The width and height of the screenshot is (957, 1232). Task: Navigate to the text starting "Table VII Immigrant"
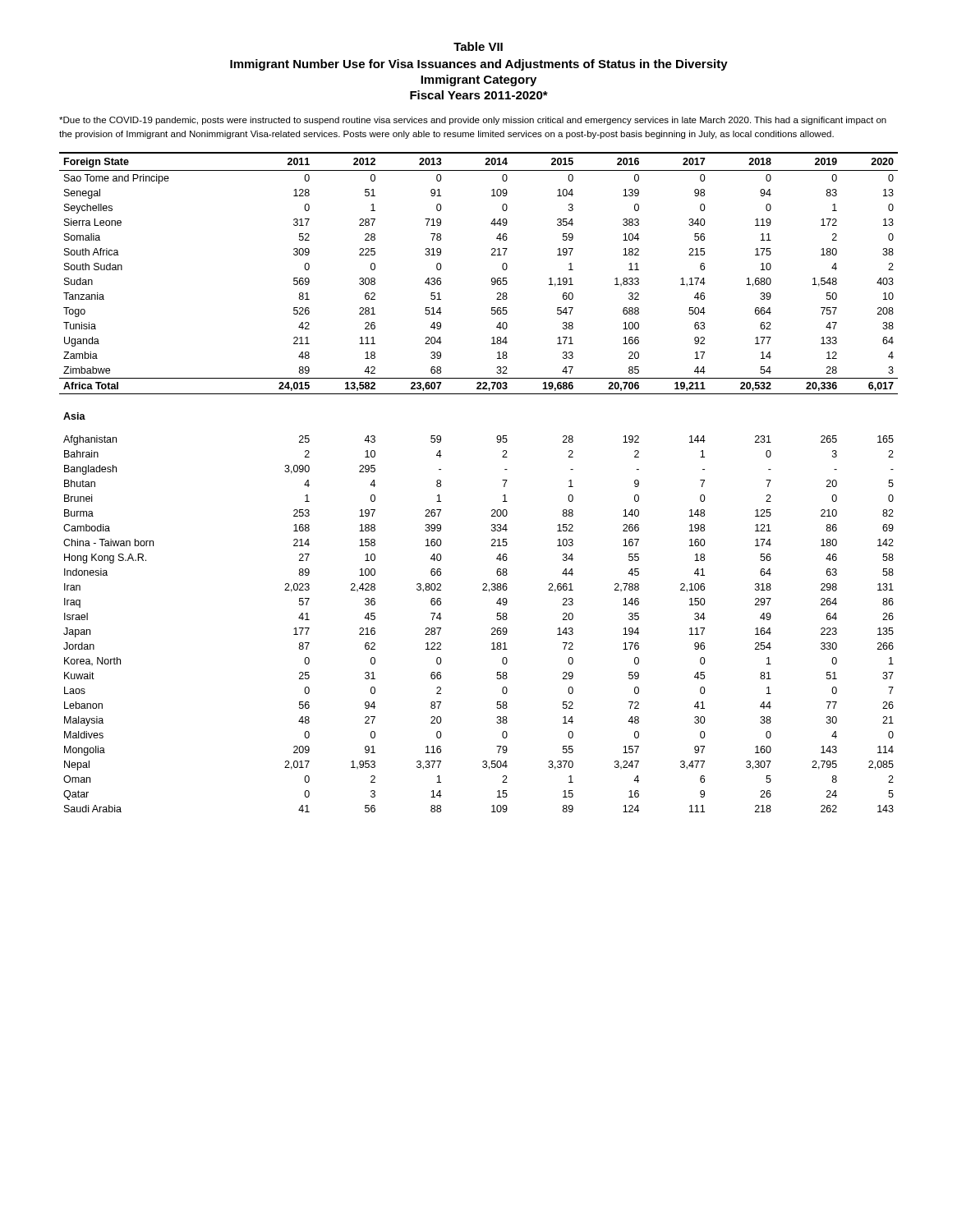[478, 71]
